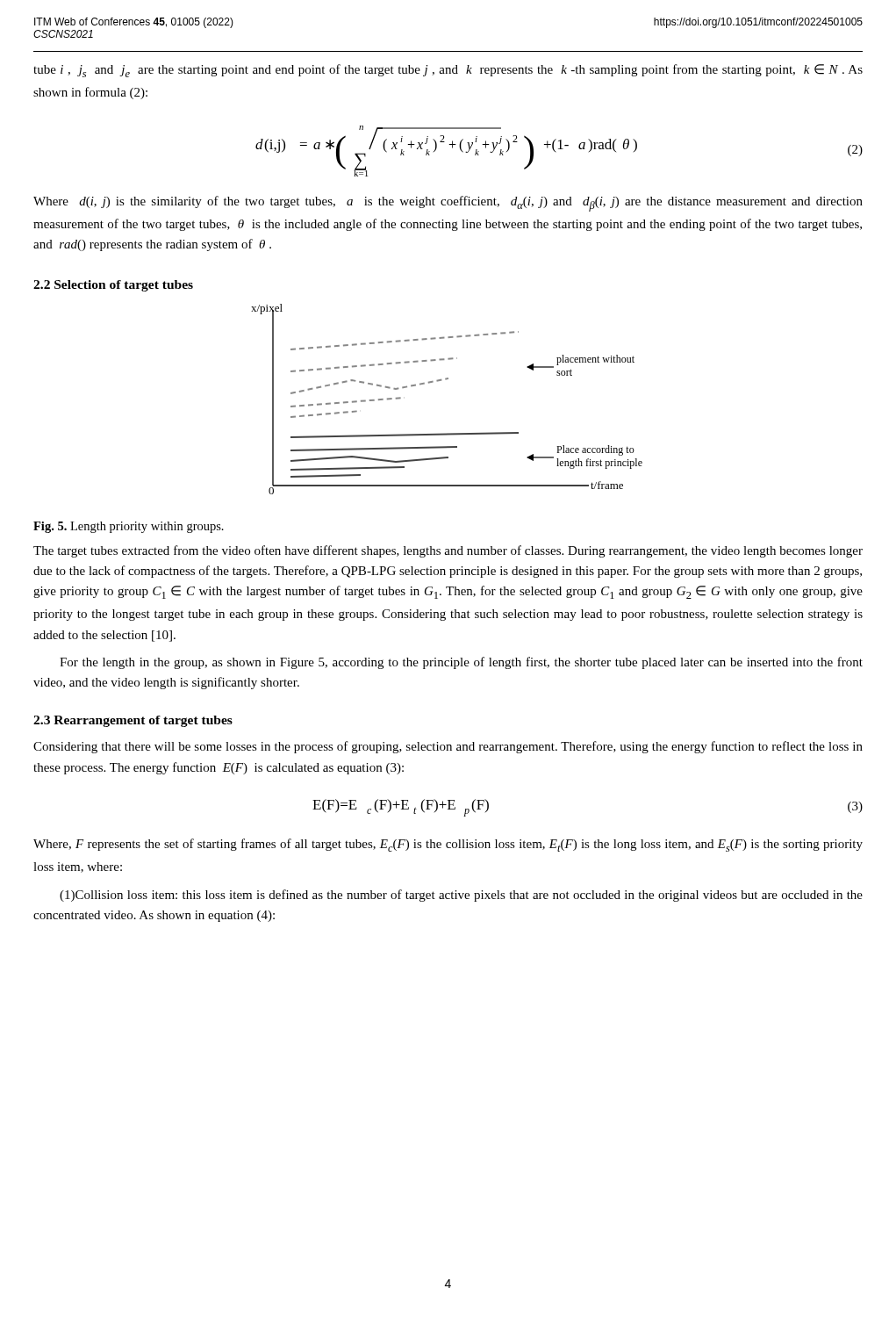This screenshot has height=1317, width=896.
Task: Locate the text starting "E(F)=E c (F)+E t (F)+E p (F) (3)"
Action: tap(396, 807)
